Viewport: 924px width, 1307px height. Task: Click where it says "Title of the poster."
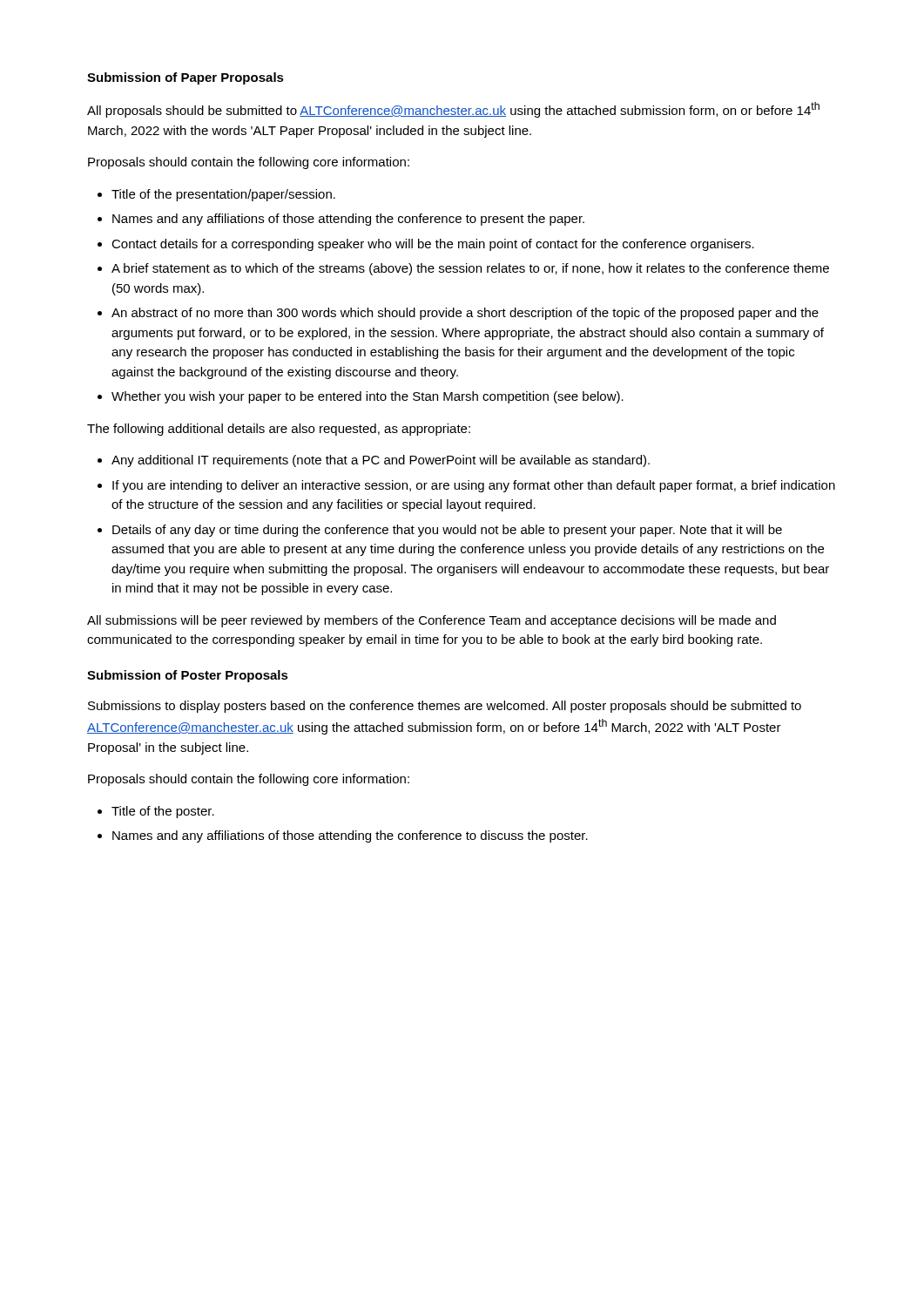pos(163,810)
